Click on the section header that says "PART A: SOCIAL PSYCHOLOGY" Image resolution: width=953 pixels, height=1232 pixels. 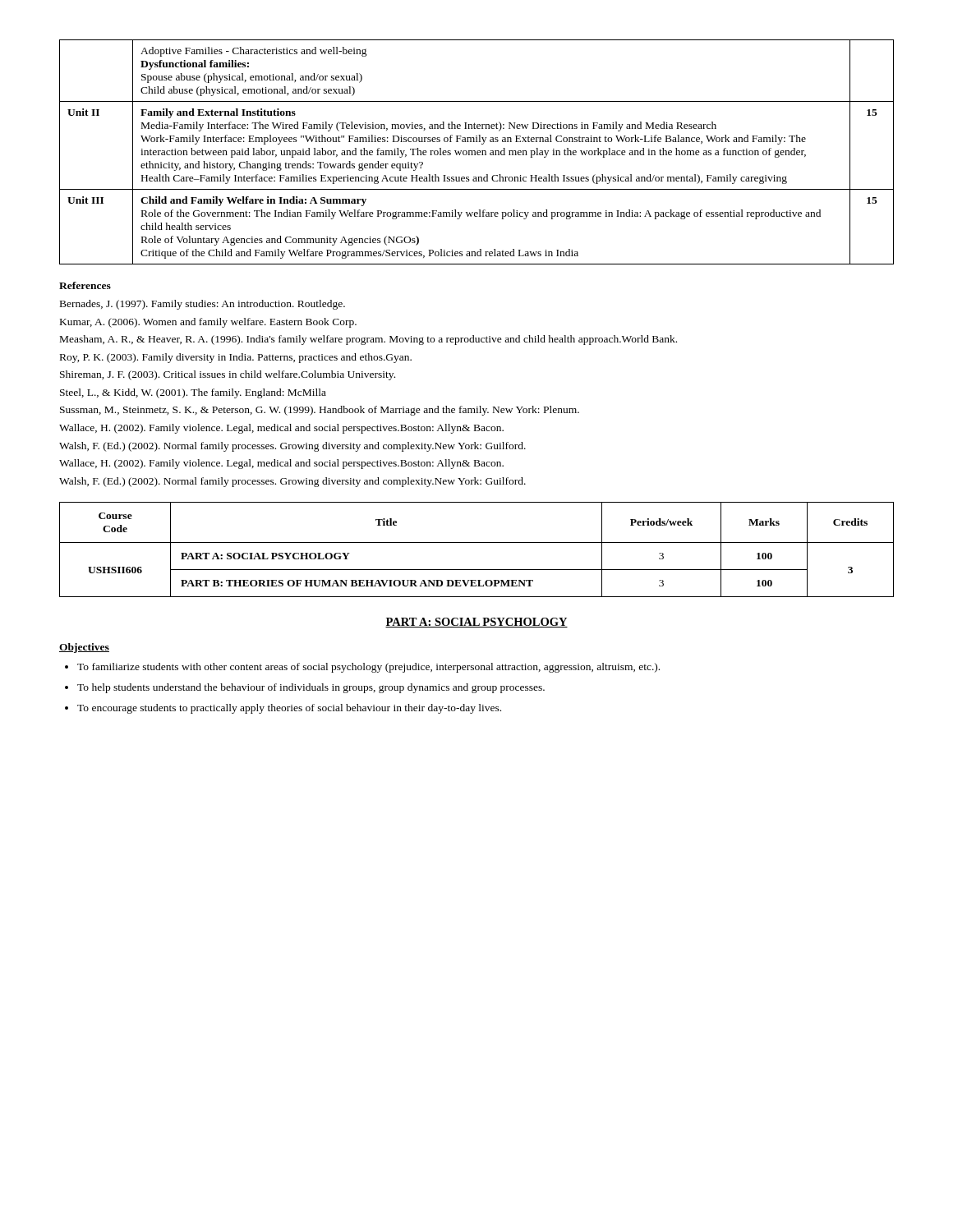pos(476,622)
